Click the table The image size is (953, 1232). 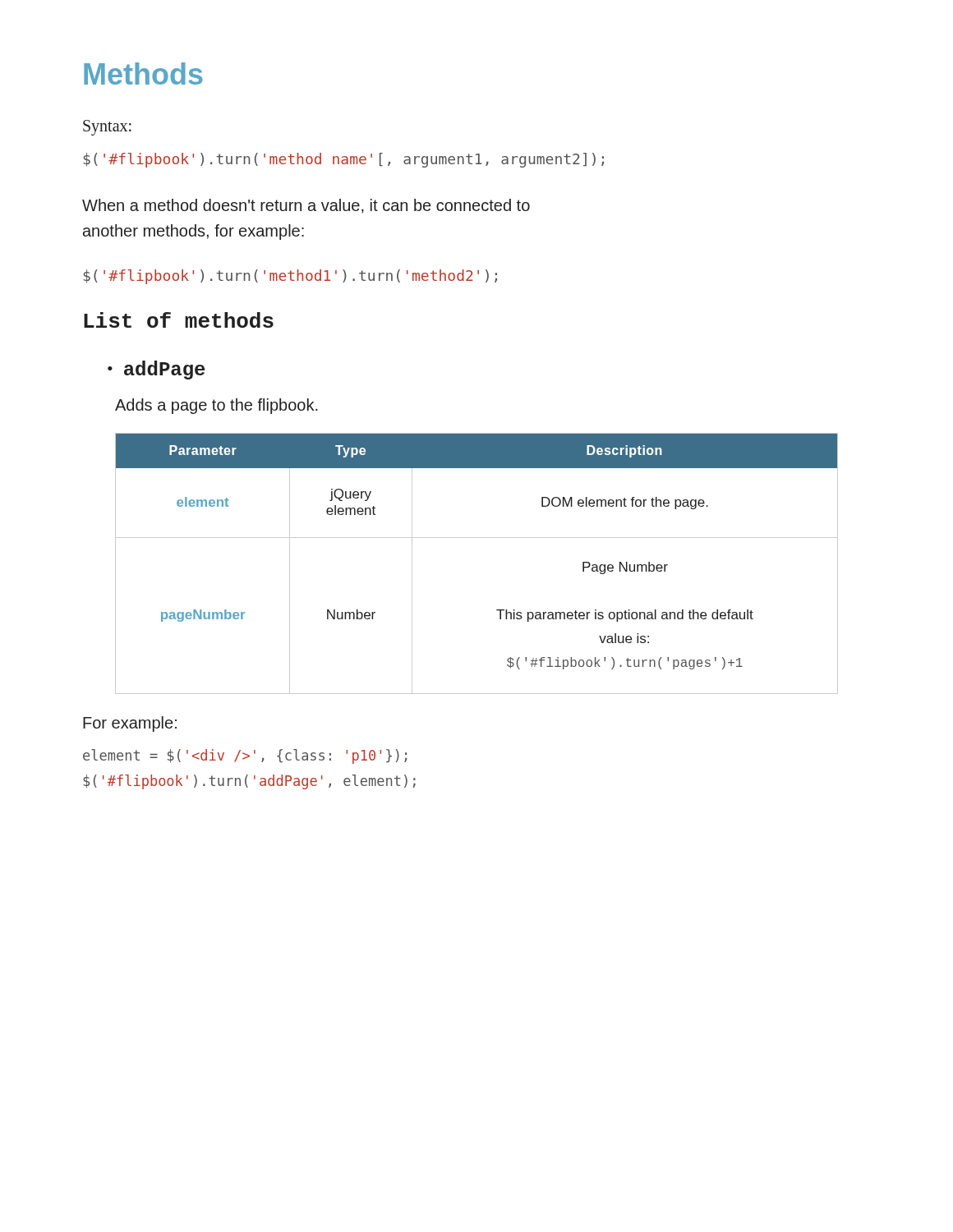click(x=476, y=563)
